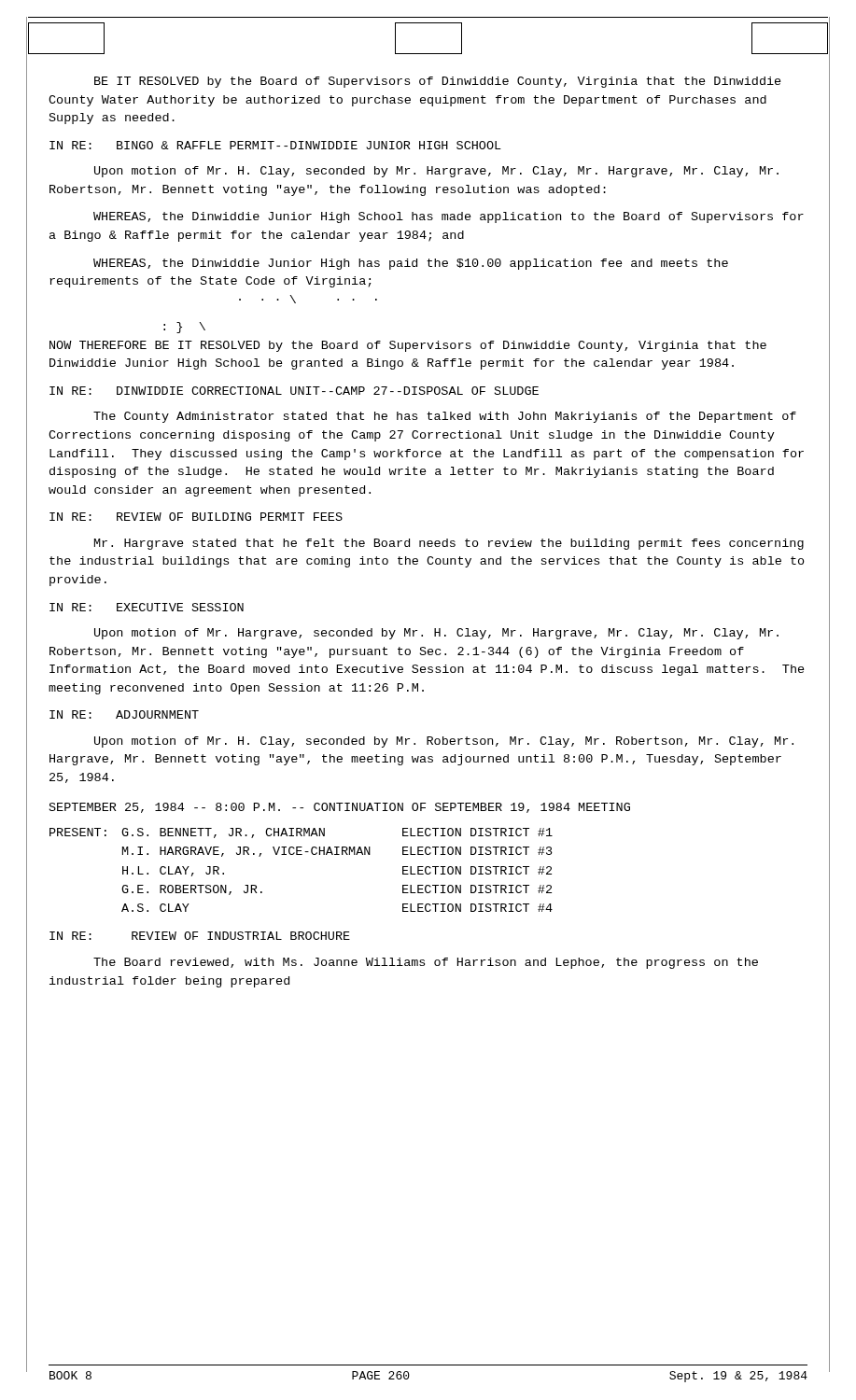Find the text block starting "IN RE: ADJOURNMENT"

[124, 714]
